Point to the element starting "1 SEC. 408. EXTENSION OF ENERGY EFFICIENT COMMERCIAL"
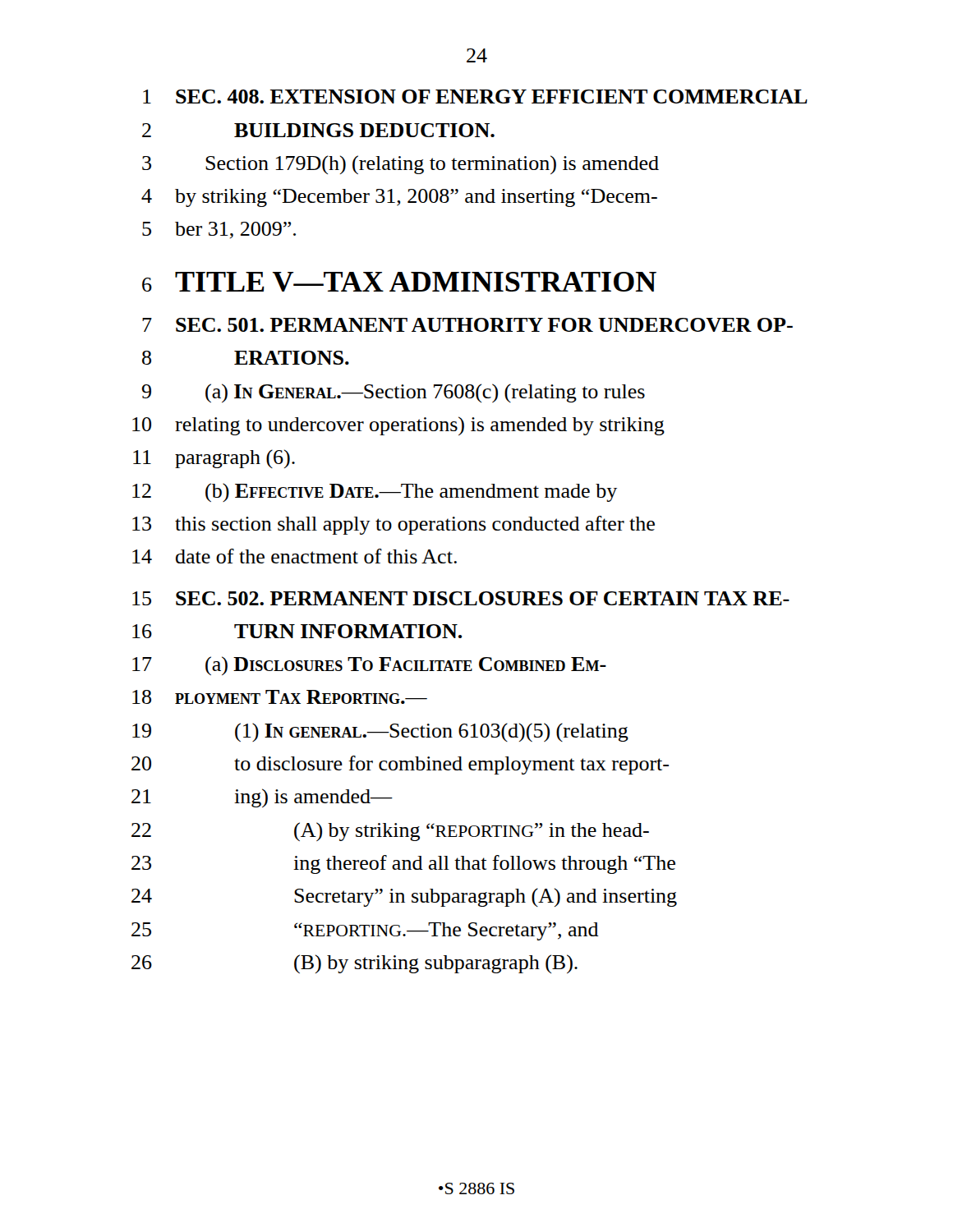This screenshot has width=953, height=1232. click(x=485, y=97)
